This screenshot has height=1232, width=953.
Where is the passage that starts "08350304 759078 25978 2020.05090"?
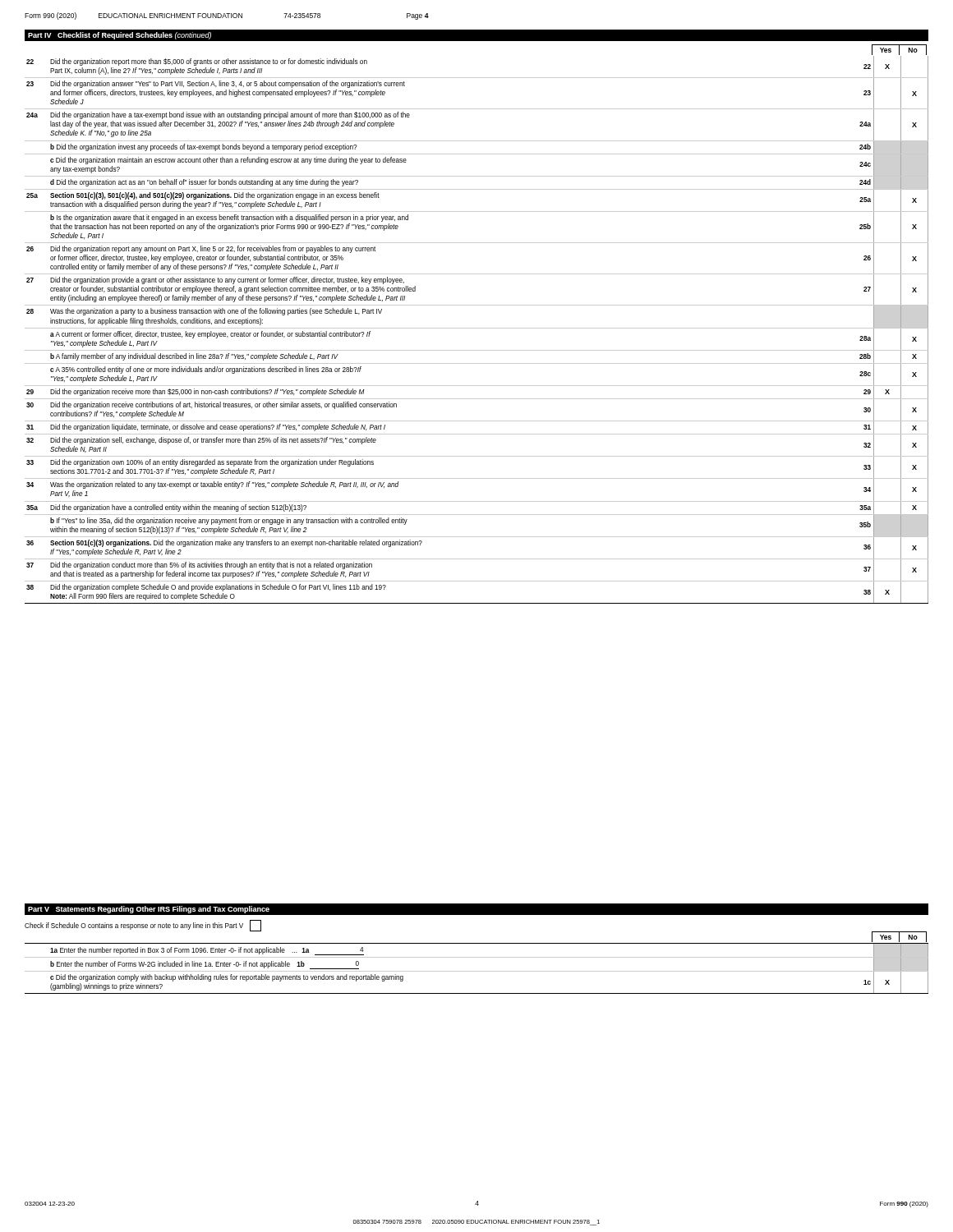click(476, 1222)
